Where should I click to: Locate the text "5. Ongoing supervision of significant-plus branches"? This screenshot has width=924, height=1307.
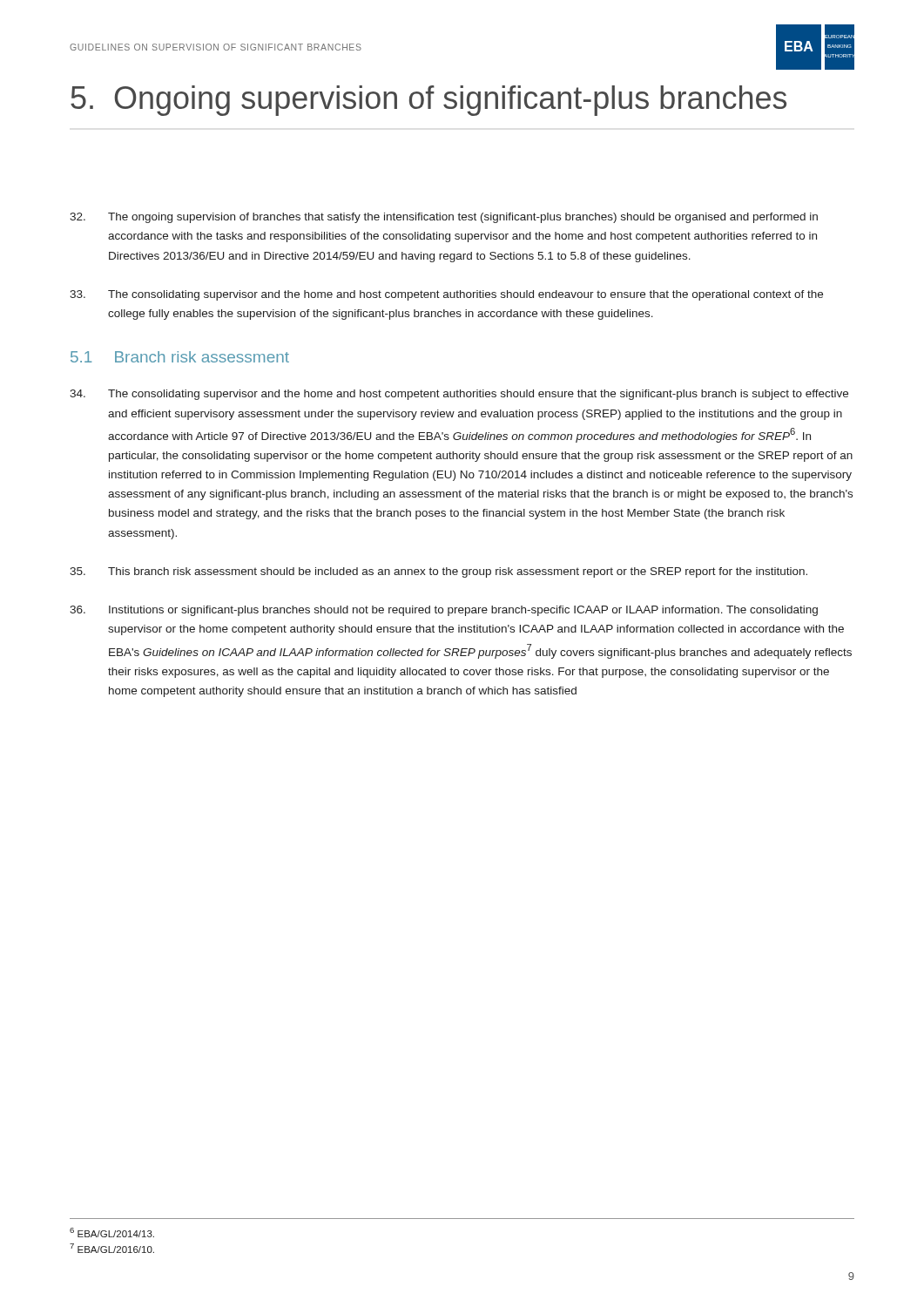click(x=429, y=98)
